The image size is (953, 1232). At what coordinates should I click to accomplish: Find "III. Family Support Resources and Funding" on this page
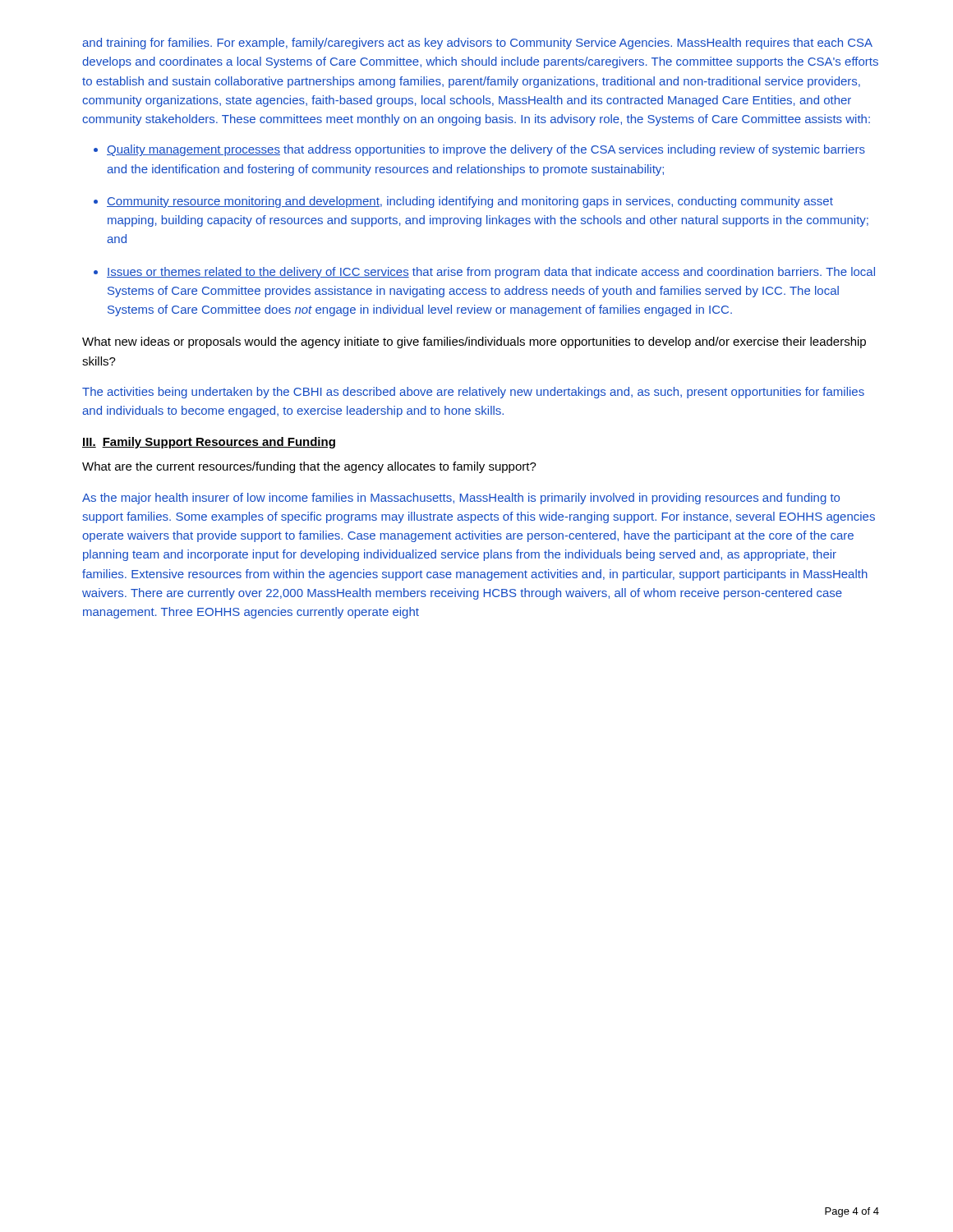pyautogui.click(x=209, y=442)
